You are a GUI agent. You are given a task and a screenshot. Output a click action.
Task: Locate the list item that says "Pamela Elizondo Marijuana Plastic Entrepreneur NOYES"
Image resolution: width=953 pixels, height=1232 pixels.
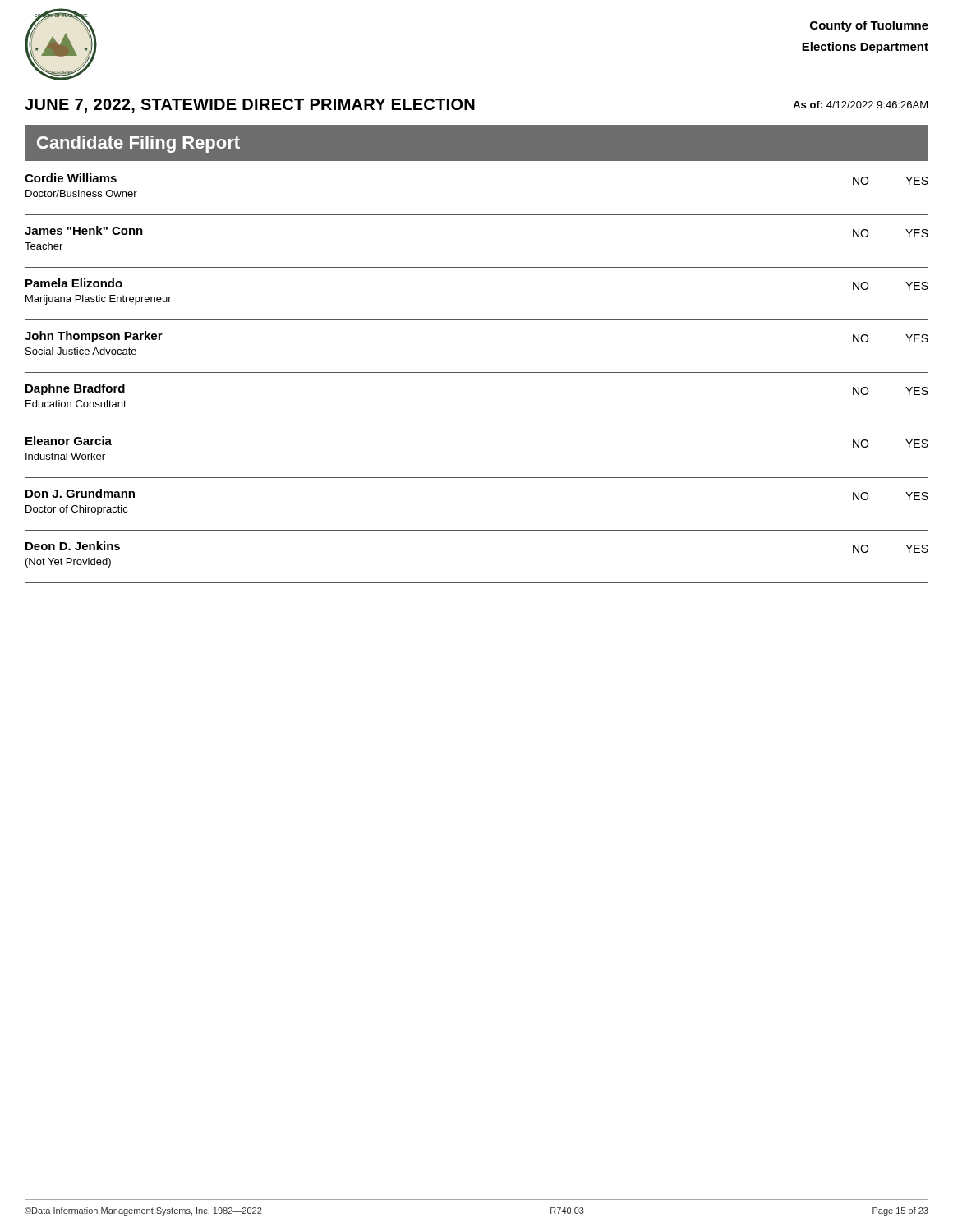pos(75,284)
